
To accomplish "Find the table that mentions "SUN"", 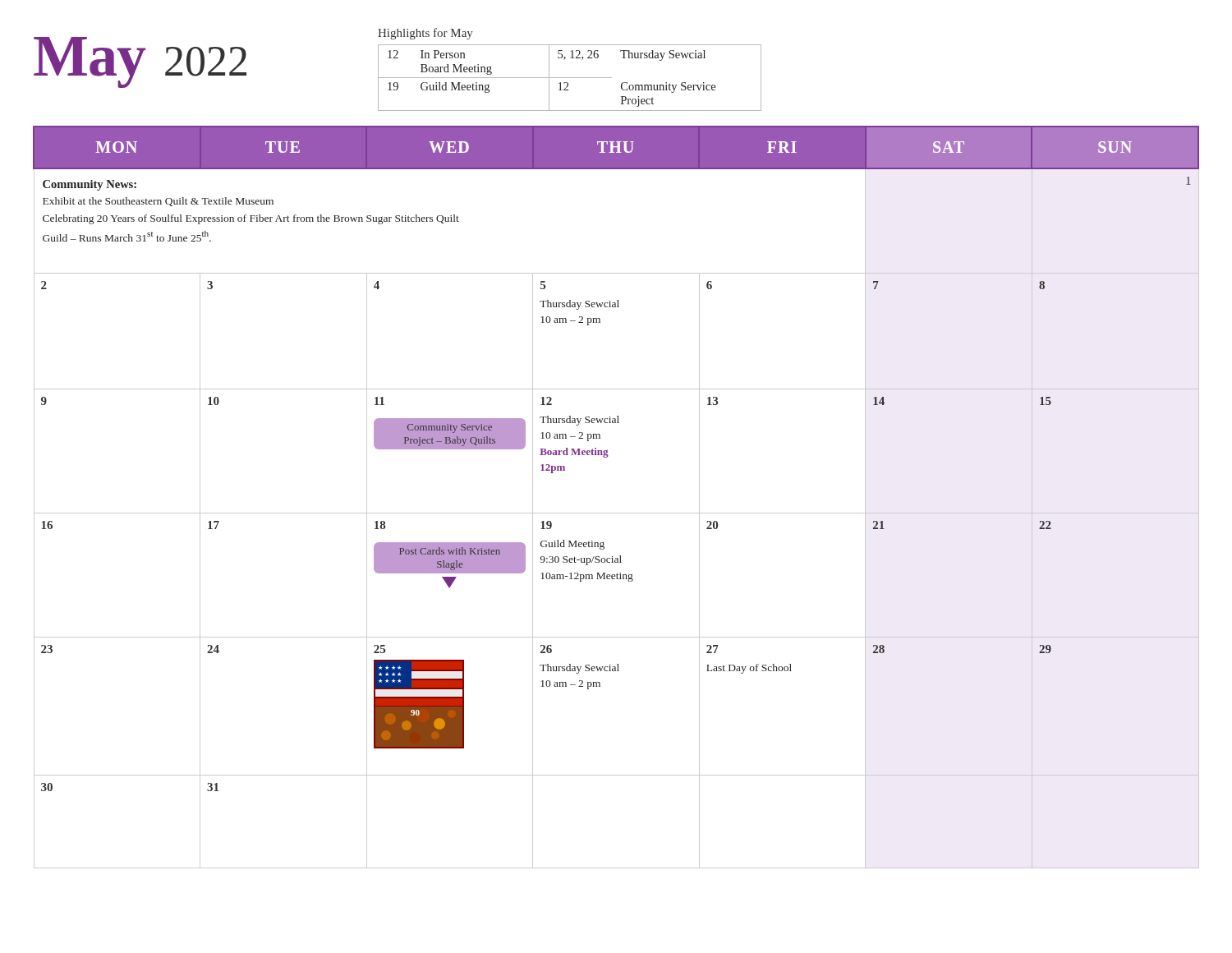I will [x=616, y=497].
